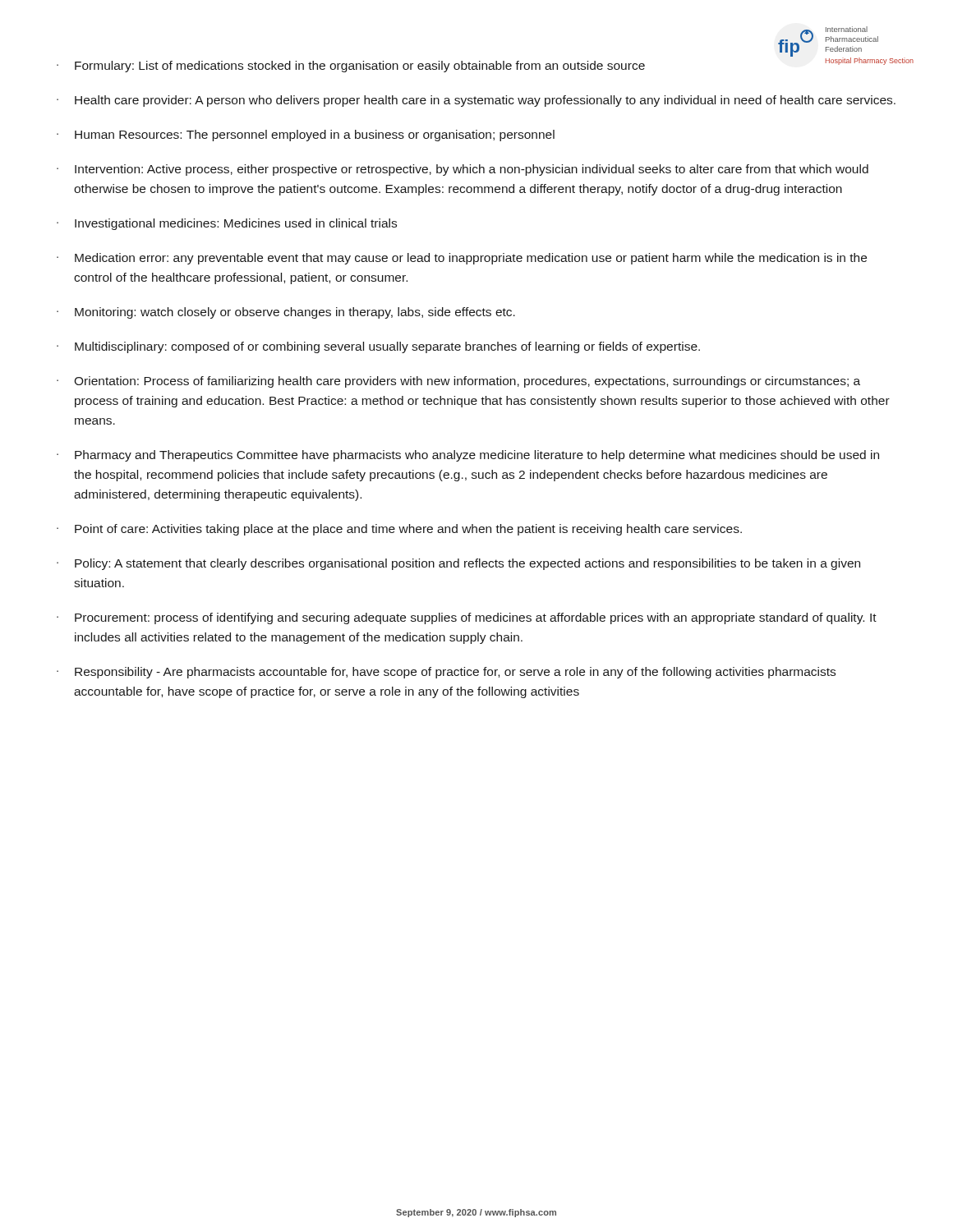Navigate to the passage starting "· Formulary: List of"
The height and width of the screenshot is (1232, 953).
(476, 66)
